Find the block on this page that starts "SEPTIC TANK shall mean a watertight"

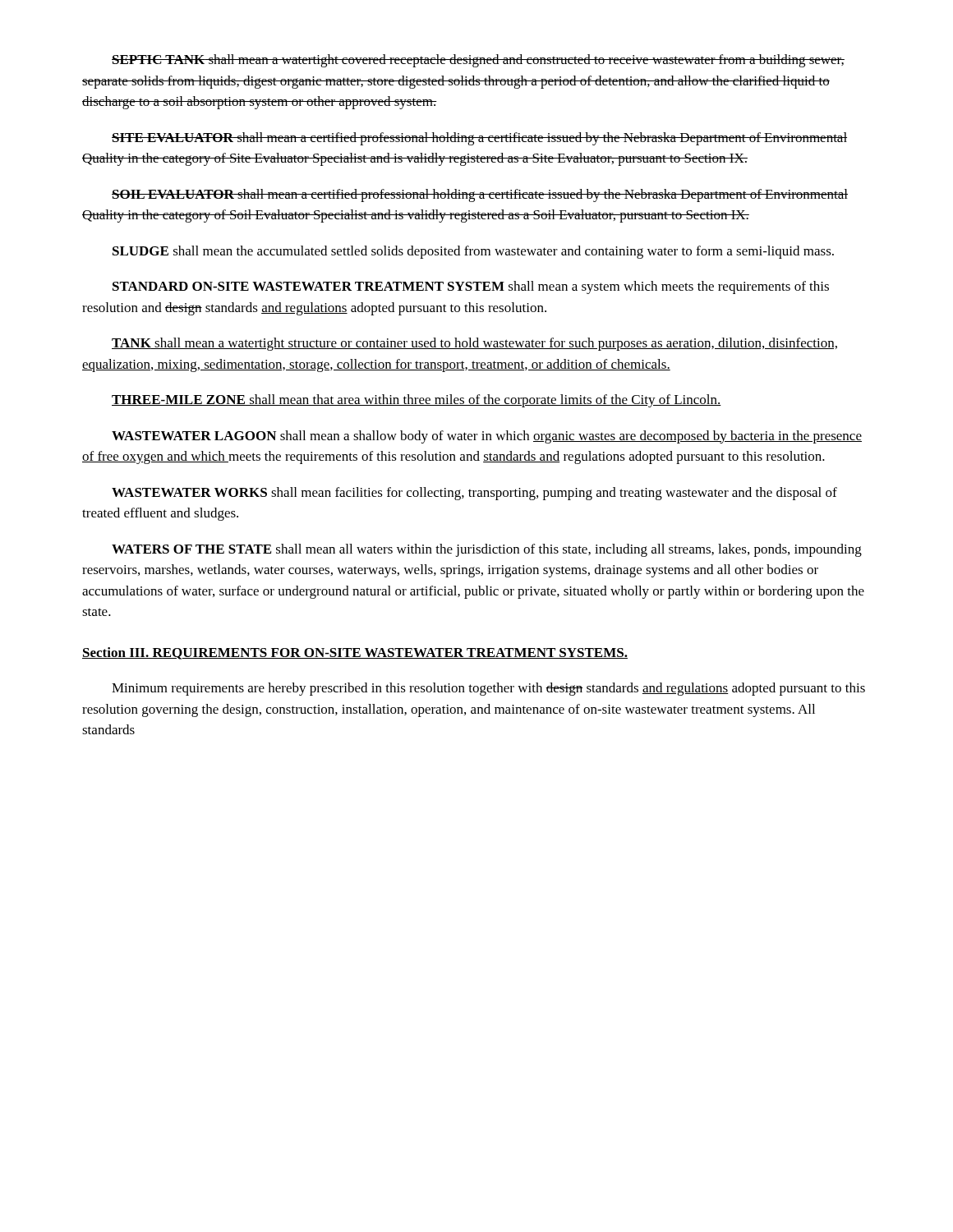pyautogui.click(x=463, y=81)
